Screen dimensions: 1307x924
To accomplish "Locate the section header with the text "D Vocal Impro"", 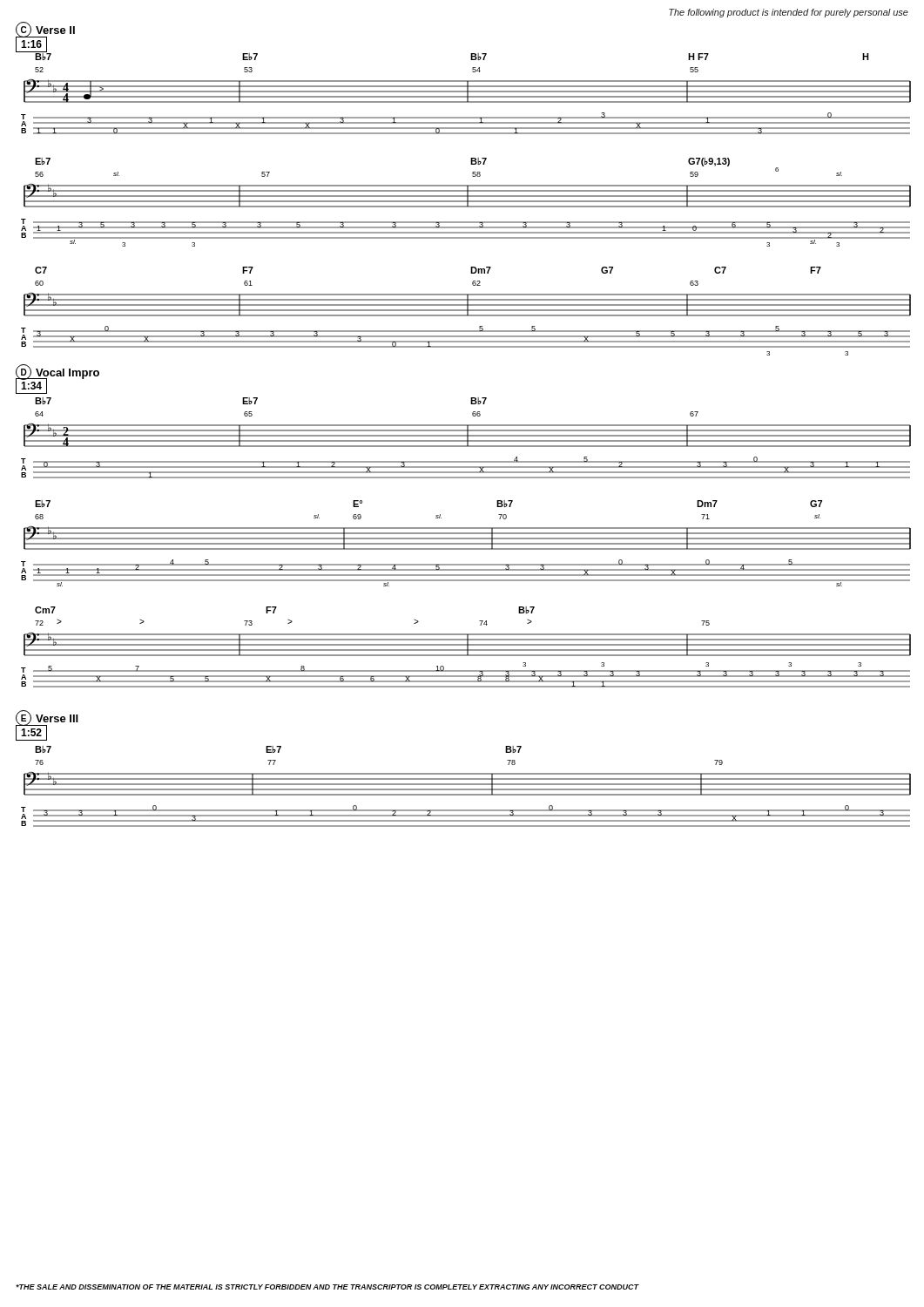I will coord(58,372).
